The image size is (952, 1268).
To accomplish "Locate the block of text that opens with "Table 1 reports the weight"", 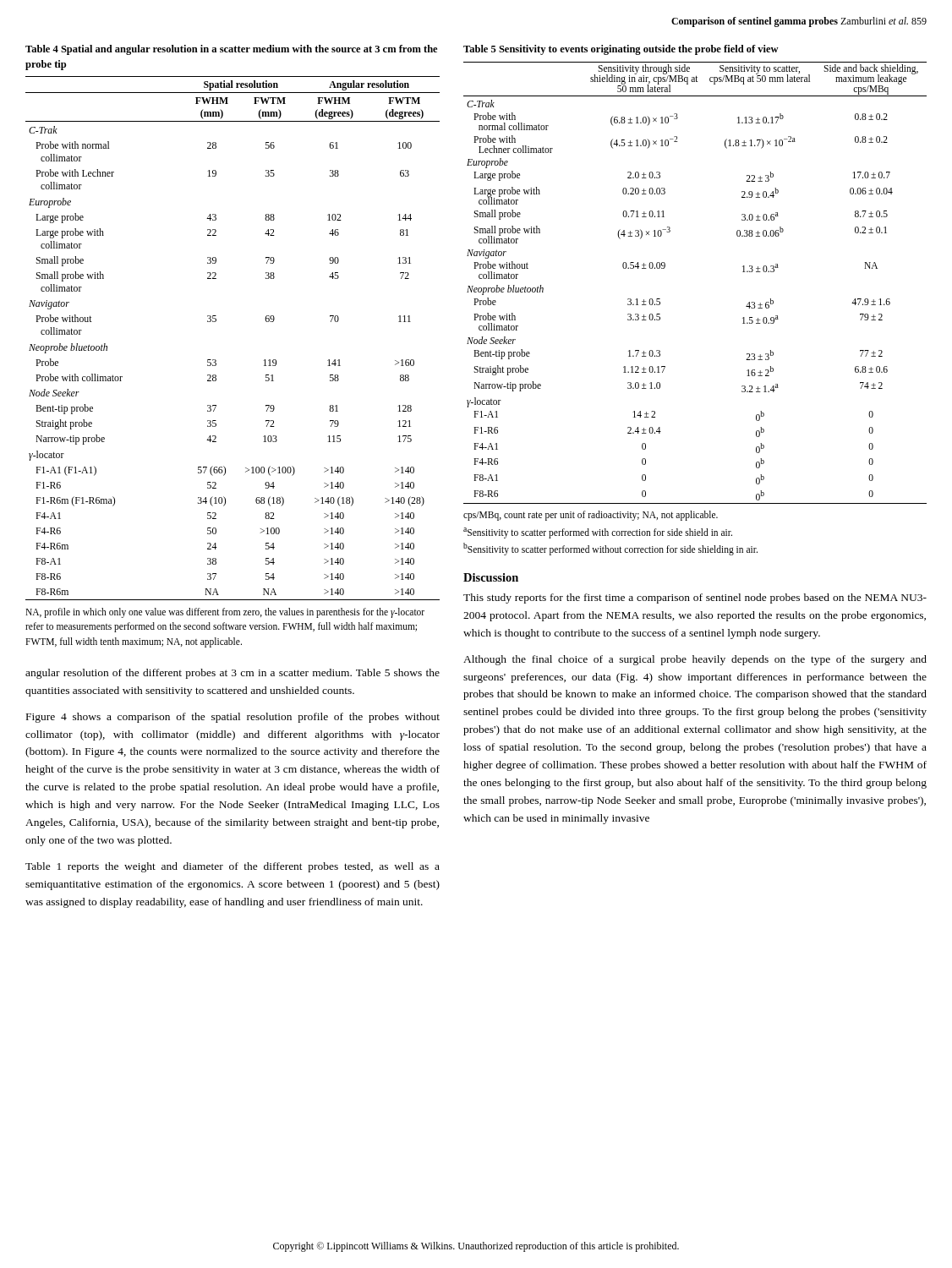I will tap(232, 884).
